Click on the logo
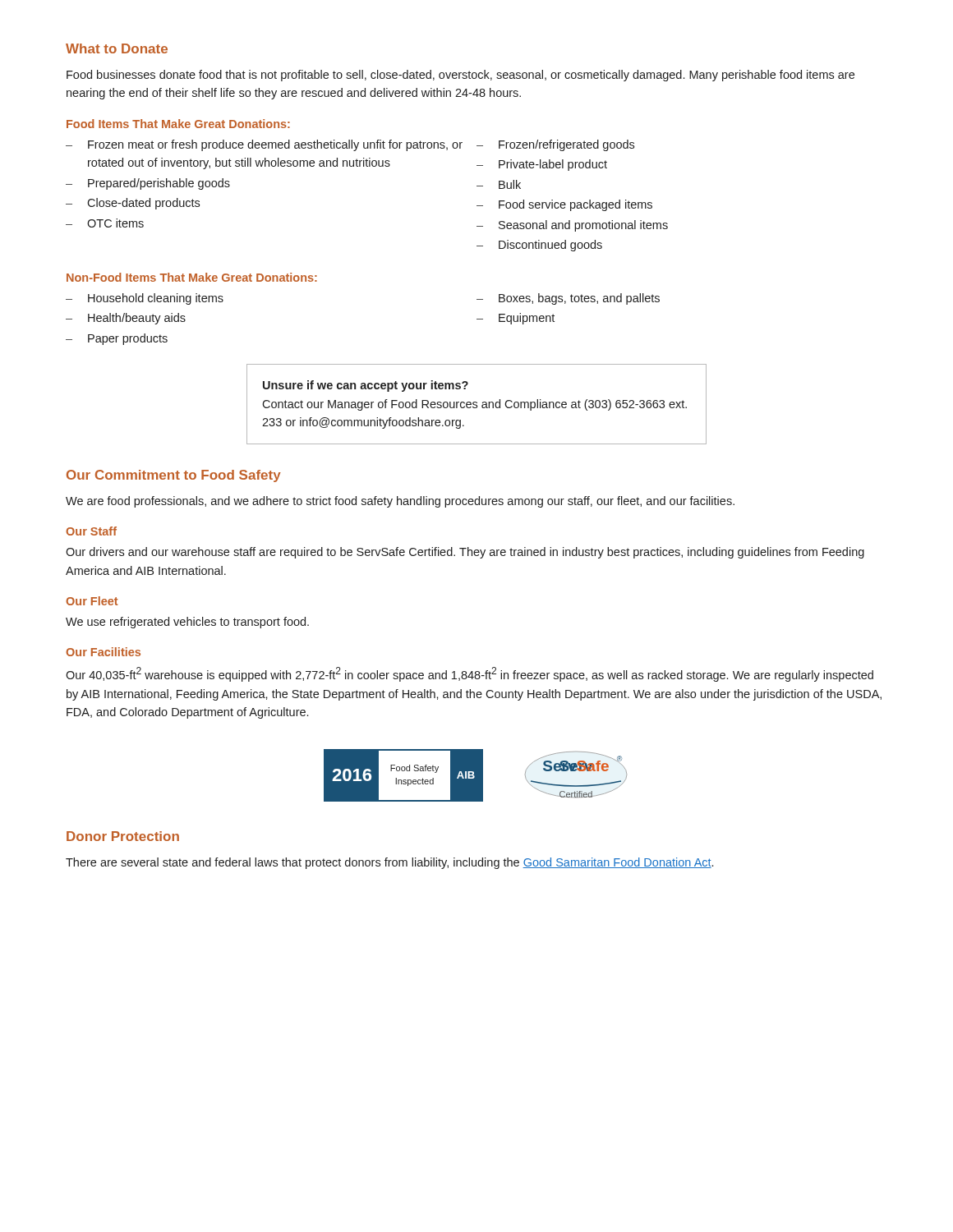 pos(476,775)
